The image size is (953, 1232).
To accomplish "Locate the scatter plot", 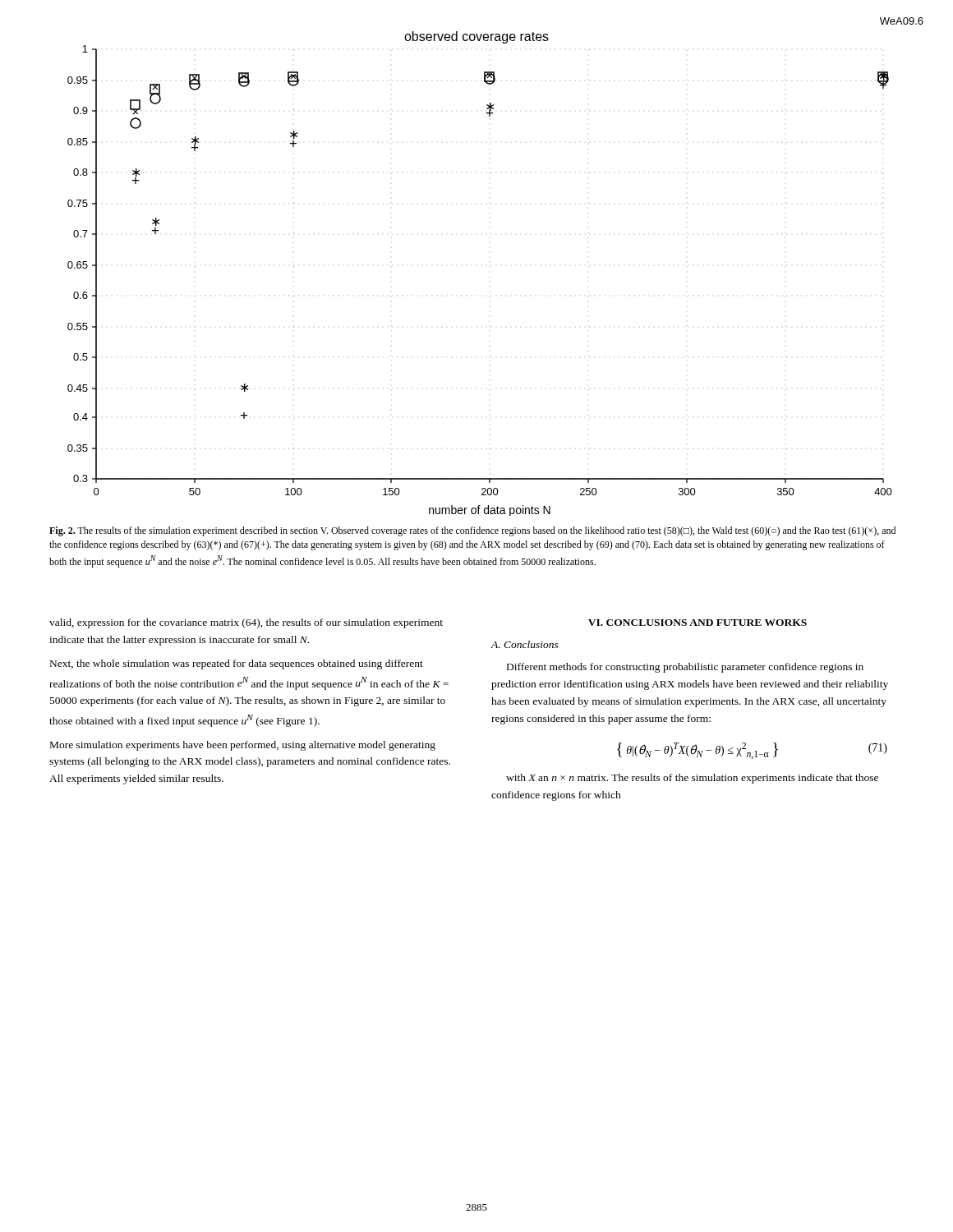I will tap(476, 269).
